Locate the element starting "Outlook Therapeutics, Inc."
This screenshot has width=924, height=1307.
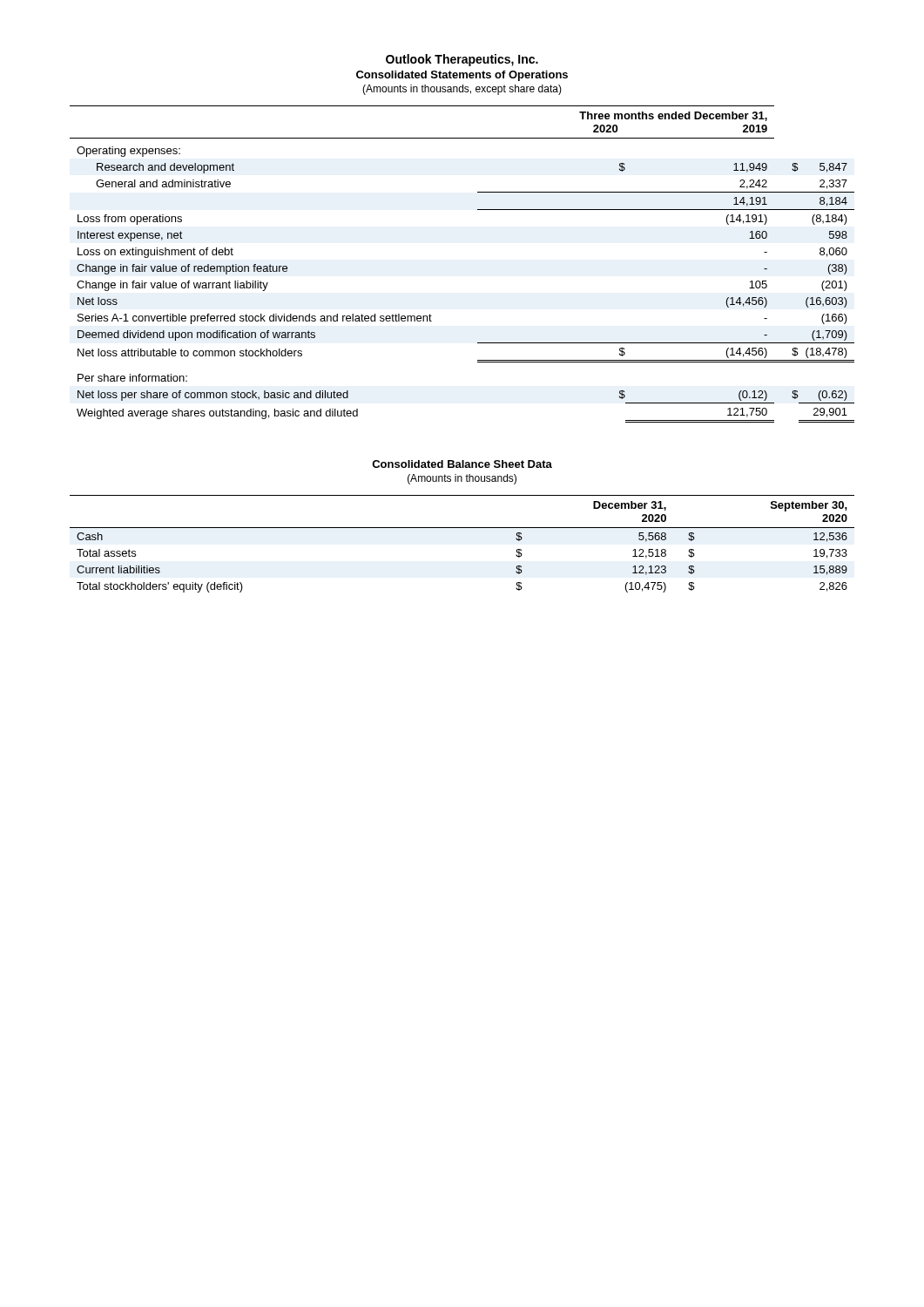point(462,59)
